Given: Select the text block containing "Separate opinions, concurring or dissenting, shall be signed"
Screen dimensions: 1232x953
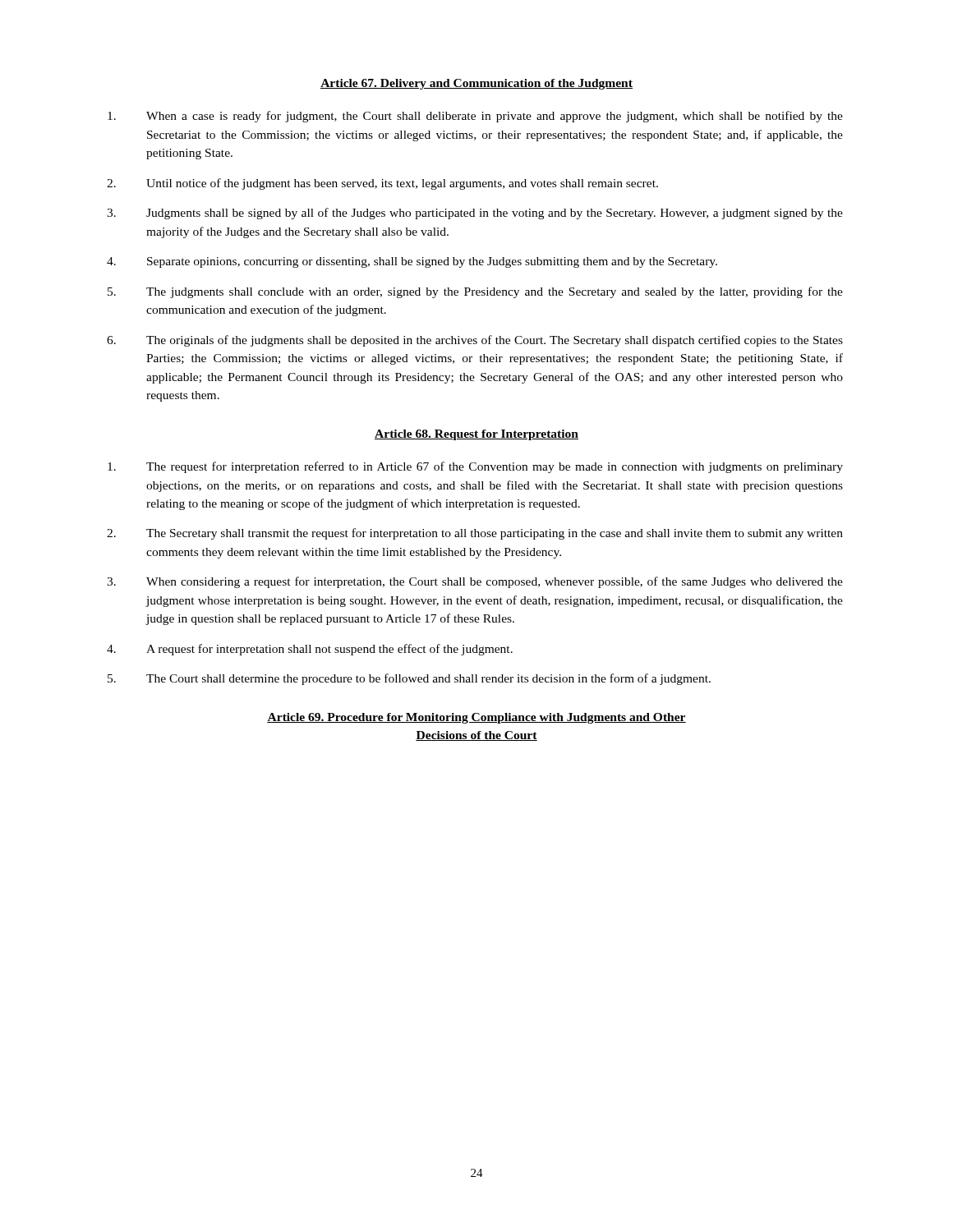Looking at the screenshot, I should [475, 262].
